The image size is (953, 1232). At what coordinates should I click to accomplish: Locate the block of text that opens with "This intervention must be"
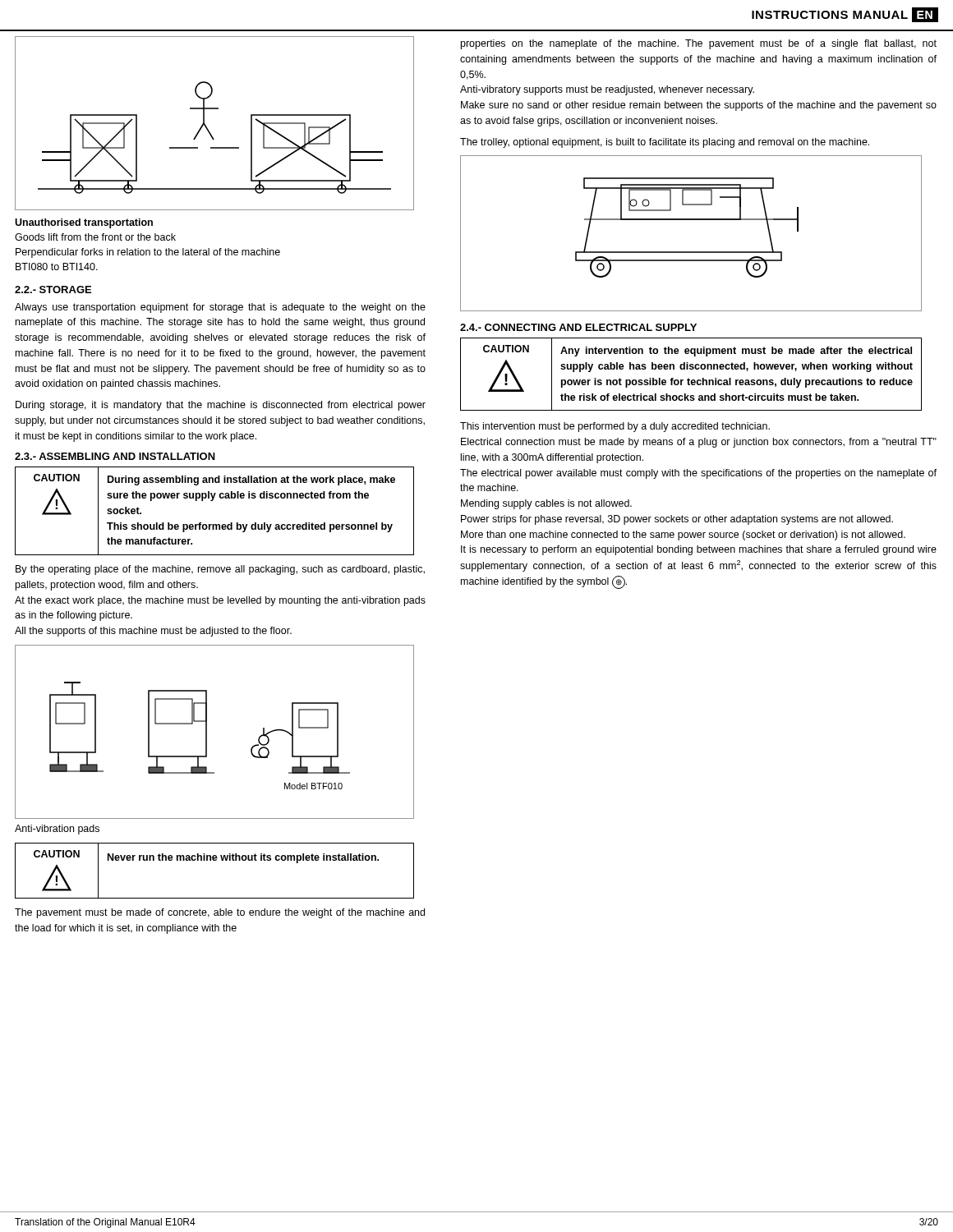pyautogui.click(x=698, y=505)
